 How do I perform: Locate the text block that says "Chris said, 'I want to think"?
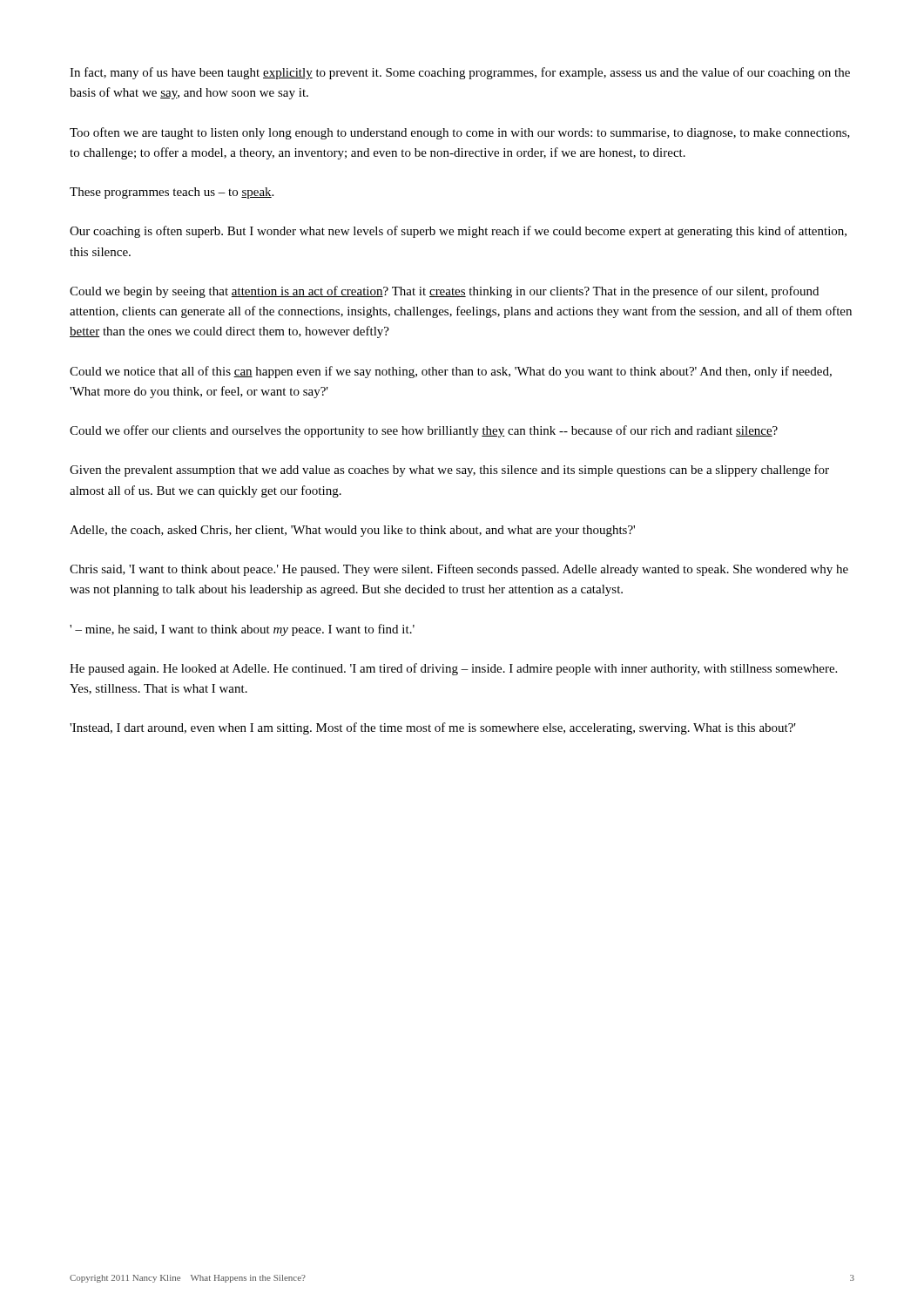[x=459, y=579]
